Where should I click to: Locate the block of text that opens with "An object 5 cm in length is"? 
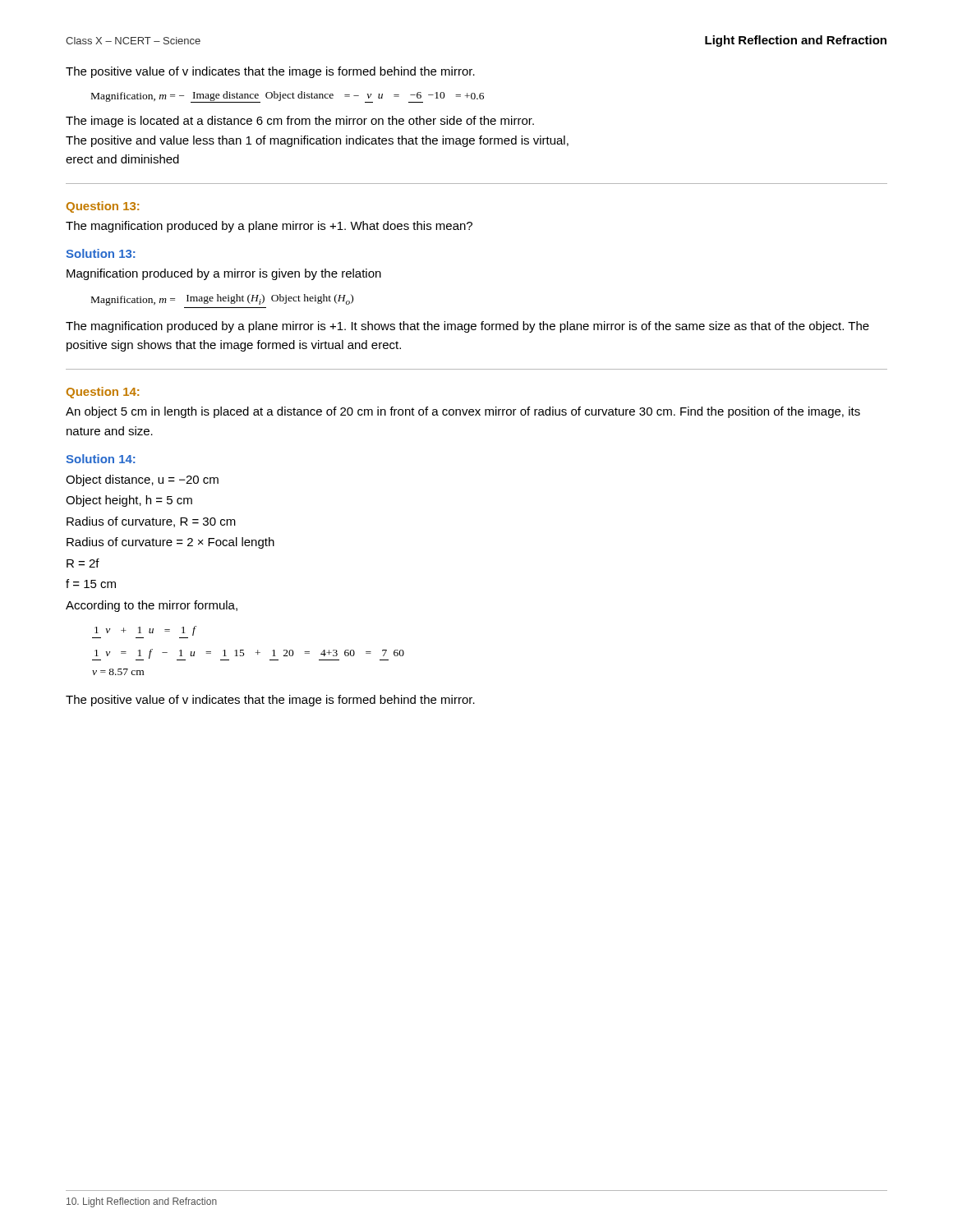tap(463, 421)
